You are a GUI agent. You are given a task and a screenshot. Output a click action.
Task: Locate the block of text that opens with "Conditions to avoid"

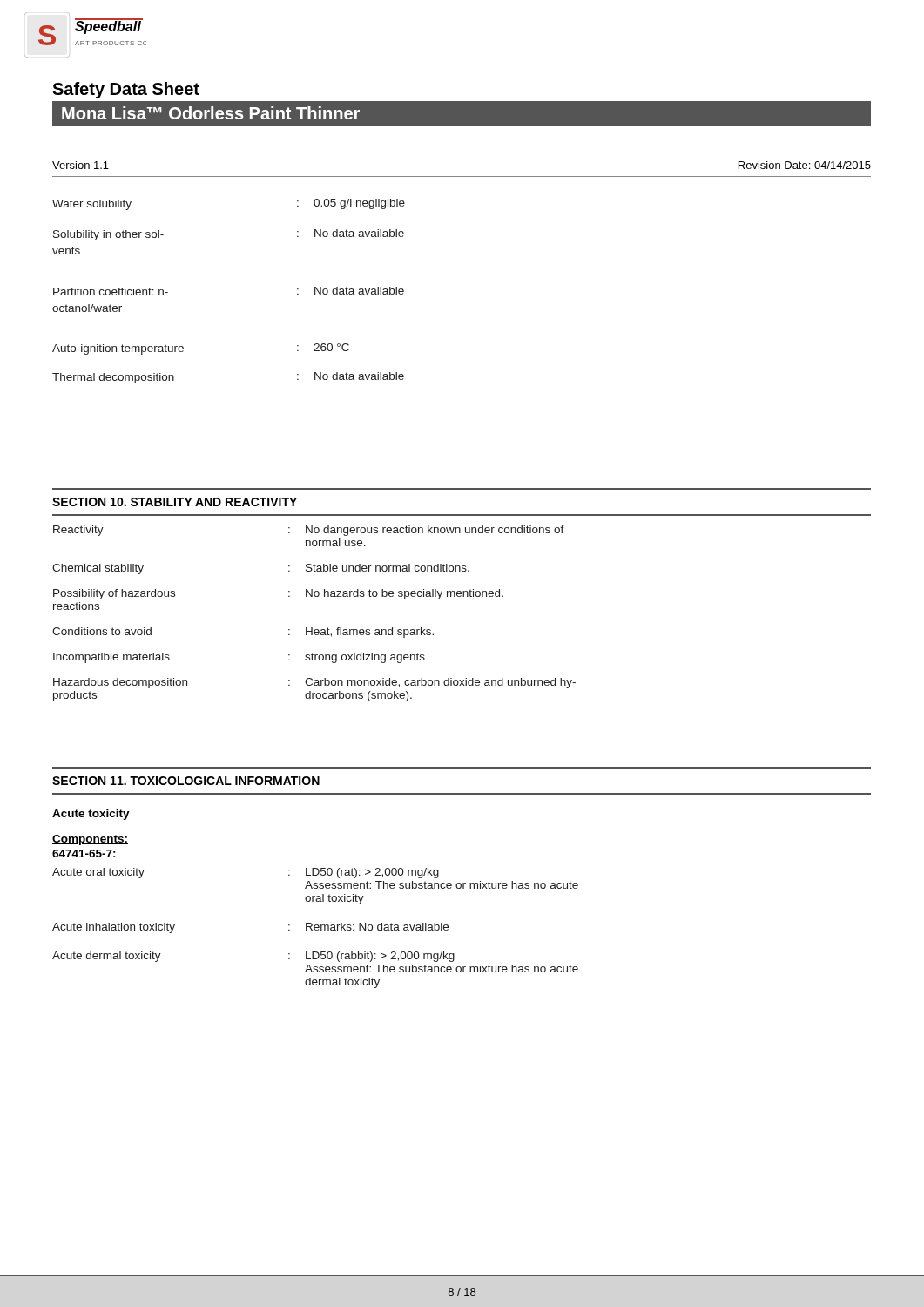click(x=104, y=632)
